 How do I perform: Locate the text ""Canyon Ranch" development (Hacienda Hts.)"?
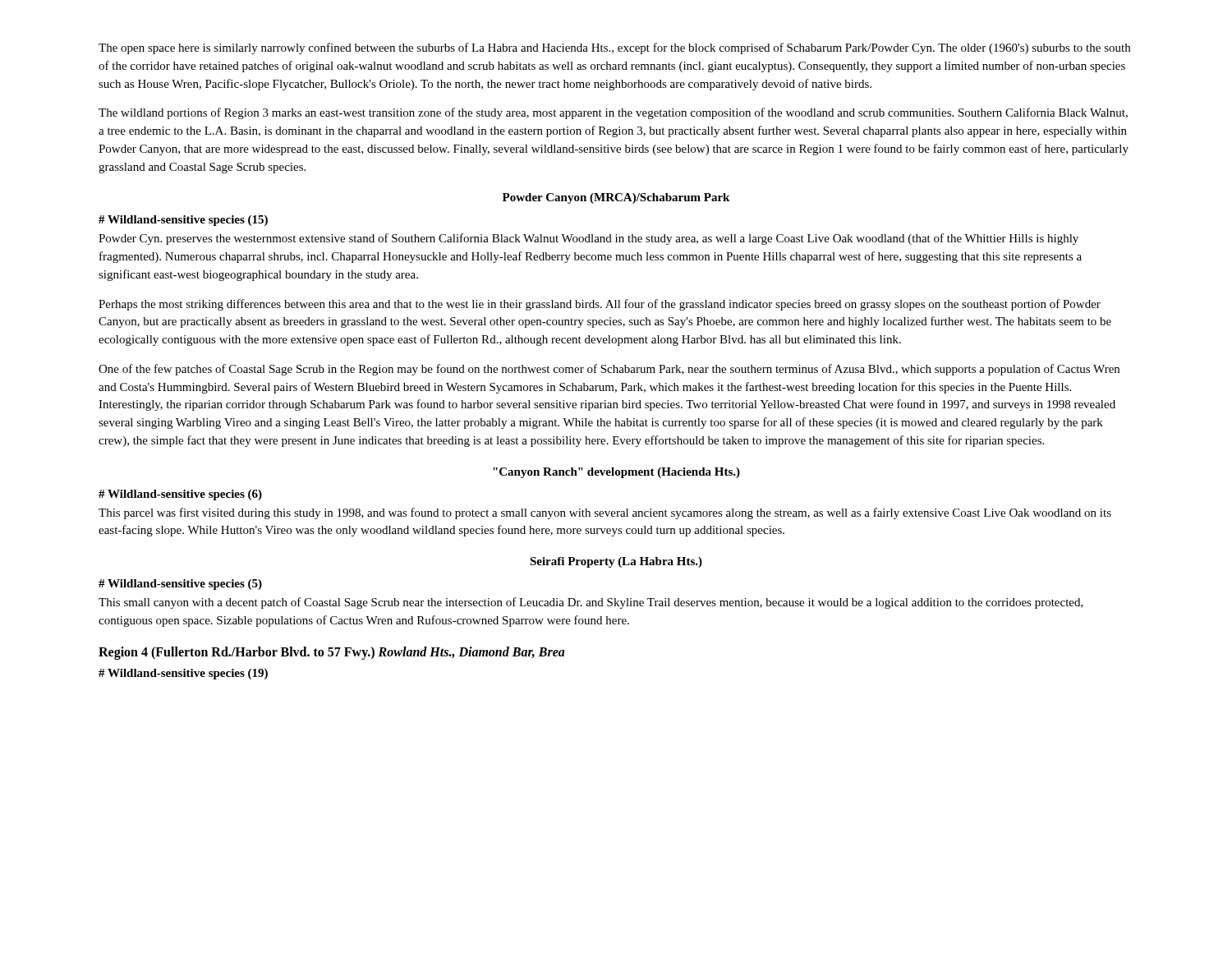616,471
